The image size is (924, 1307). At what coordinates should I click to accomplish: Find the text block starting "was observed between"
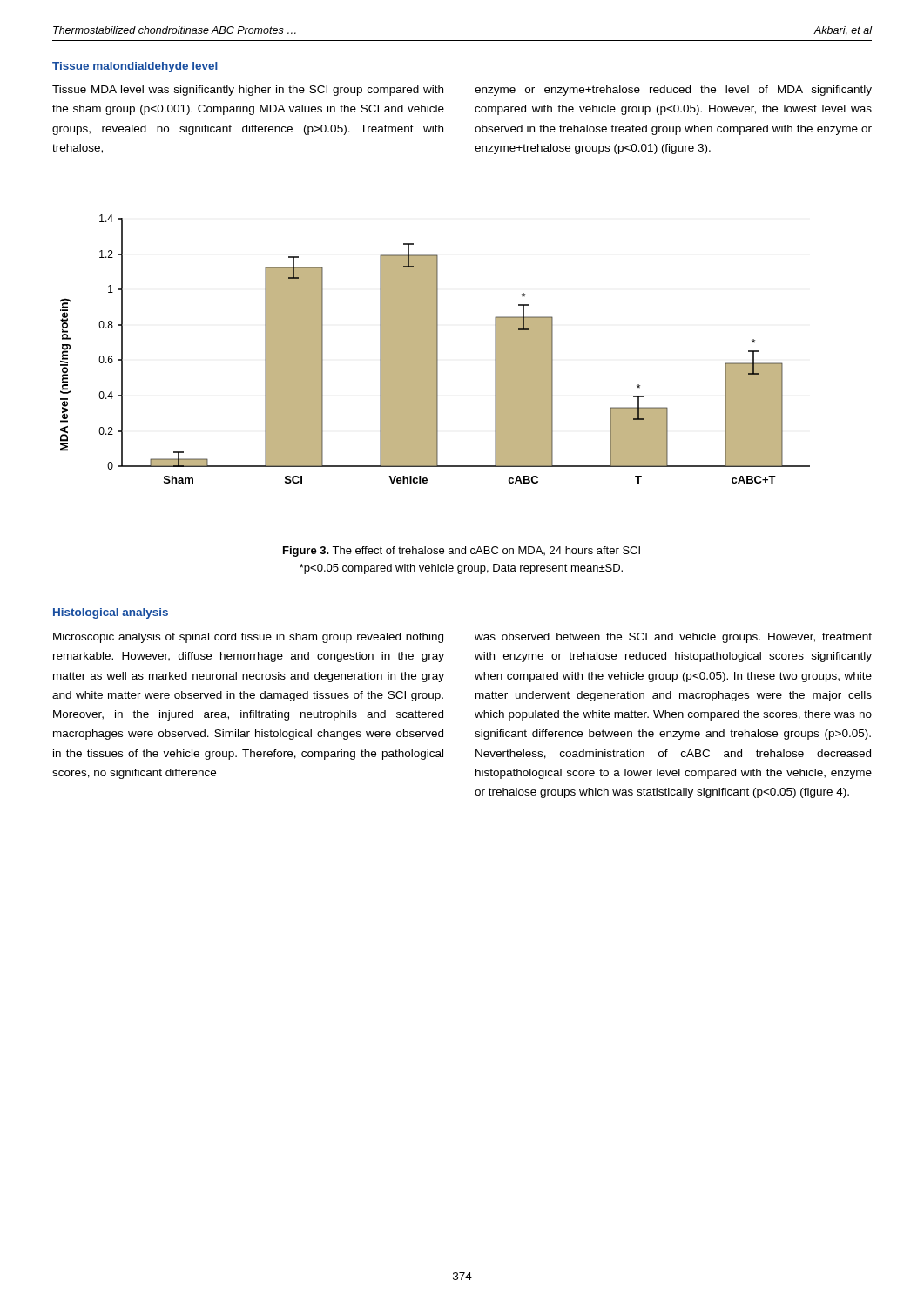click(x=673, y=714)
